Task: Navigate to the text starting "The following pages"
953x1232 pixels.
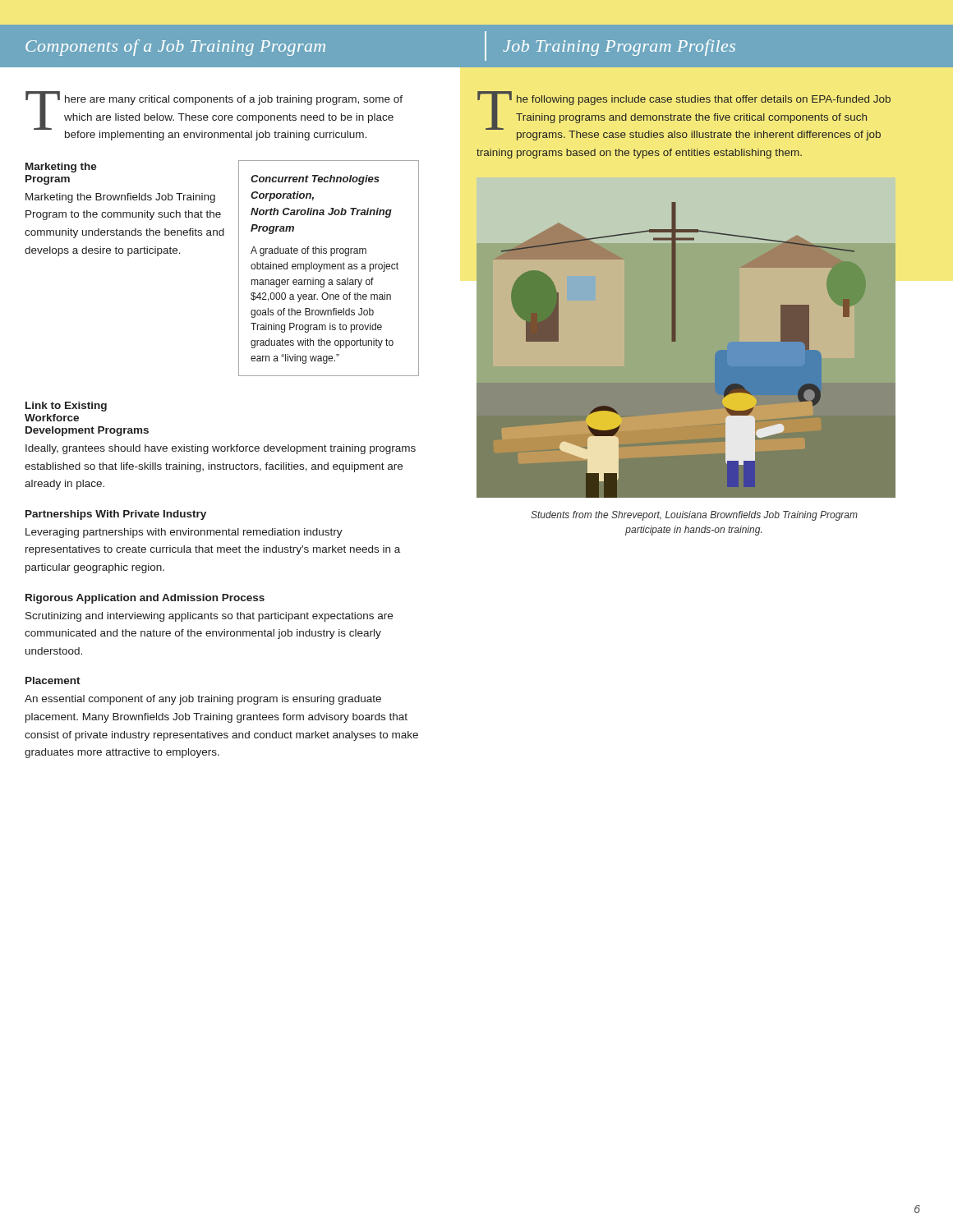Action: click(684, 124)
